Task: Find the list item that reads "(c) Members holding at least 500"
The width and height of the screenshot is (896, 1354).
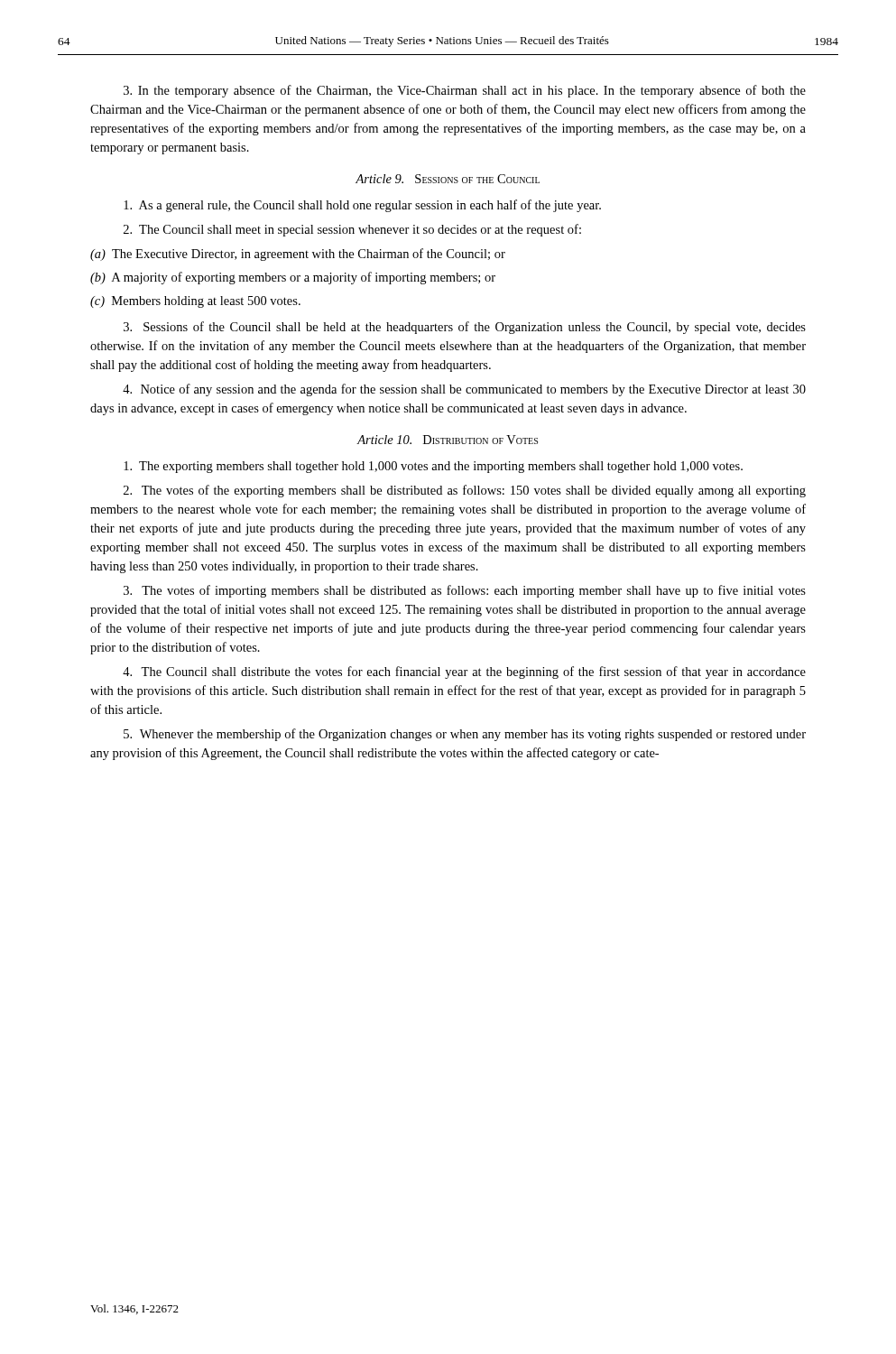Action: click(196, 301)
